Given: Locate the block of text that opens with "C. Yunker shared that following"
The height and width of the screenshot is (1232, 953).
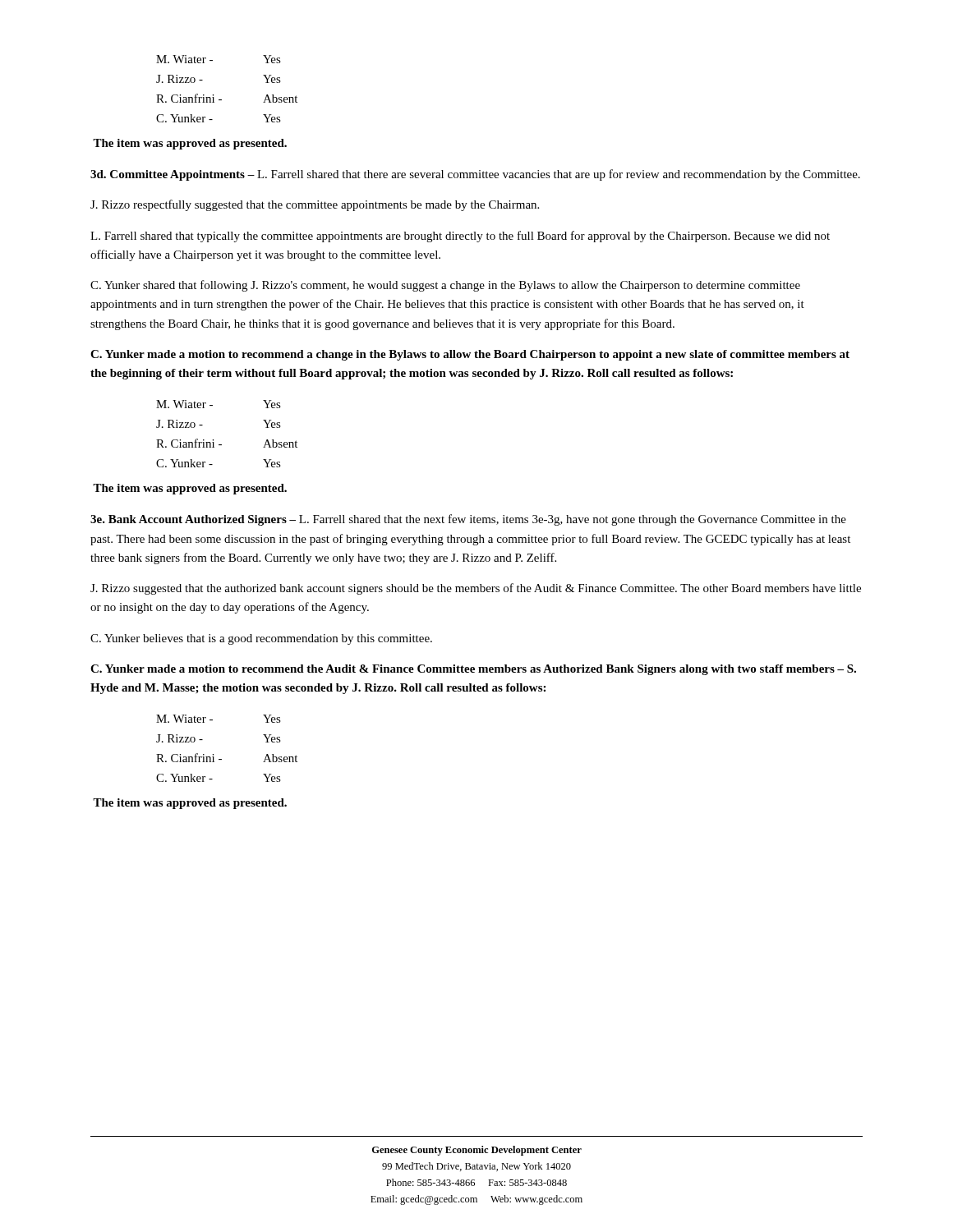Looking at the screenshot, I should point(447,304).
